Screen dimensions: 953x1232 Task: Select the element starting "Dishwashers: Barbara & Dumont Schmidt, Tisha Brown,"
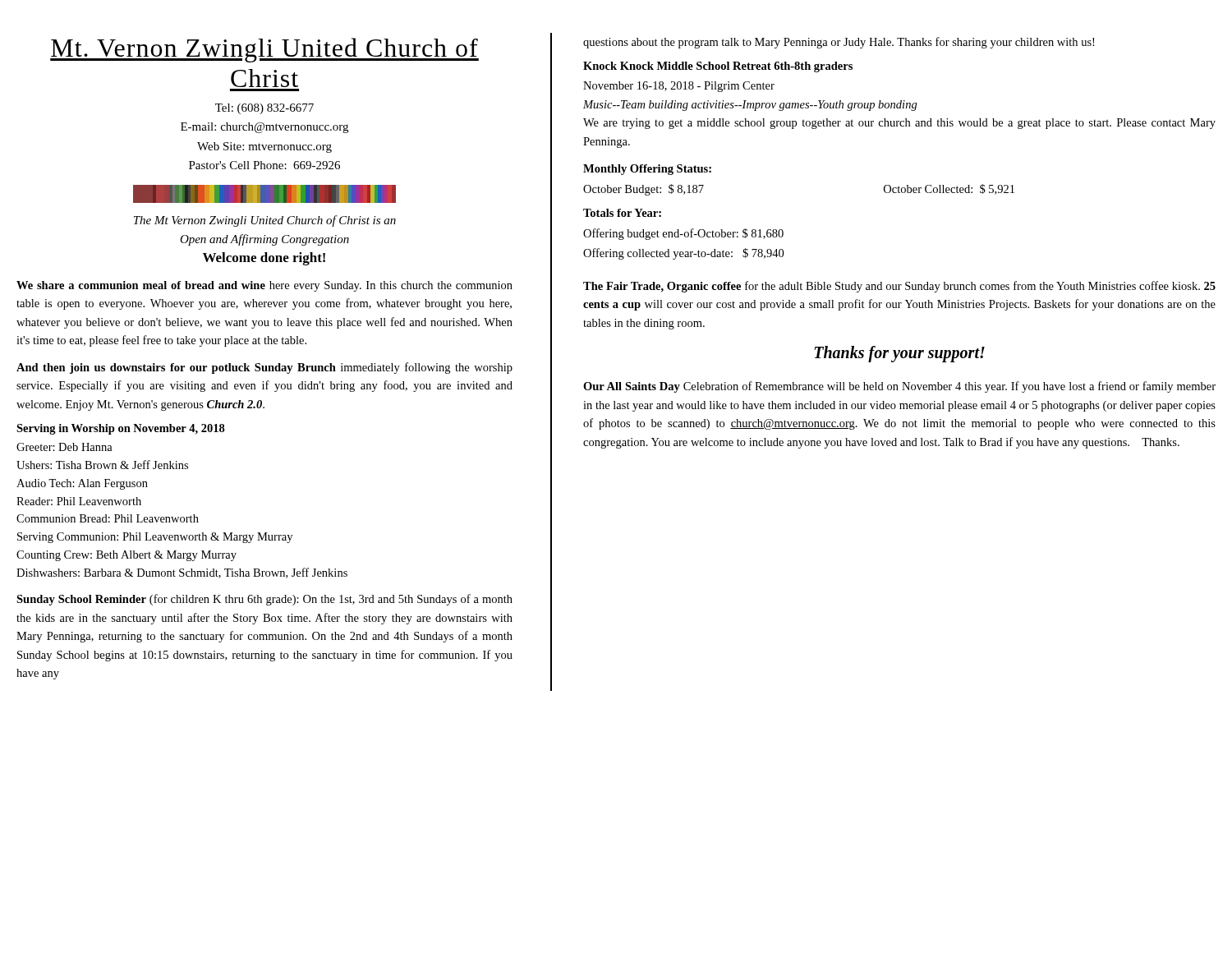182,572
